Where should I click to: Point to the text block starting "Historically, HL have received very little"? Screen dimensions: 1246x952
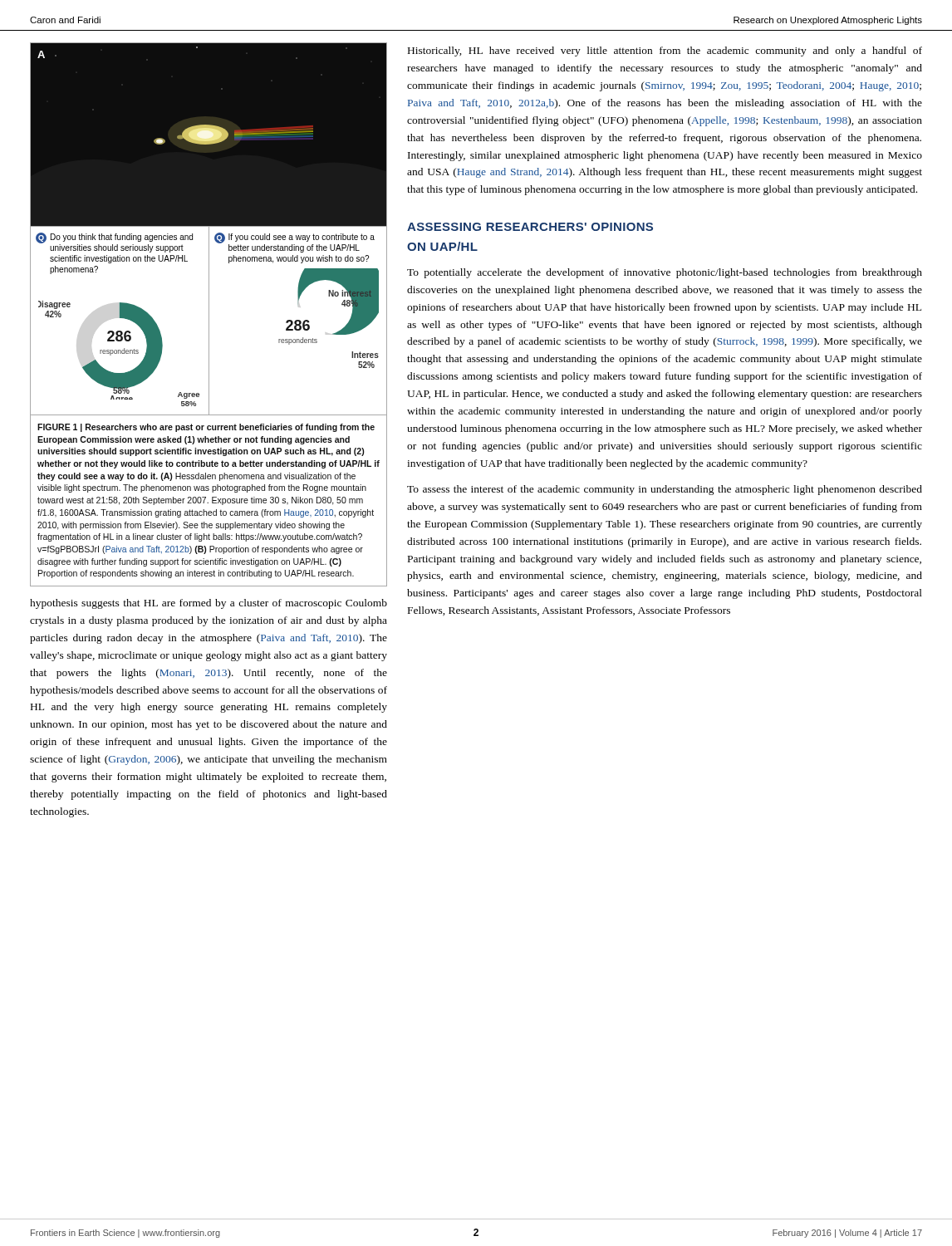[665, 120]
